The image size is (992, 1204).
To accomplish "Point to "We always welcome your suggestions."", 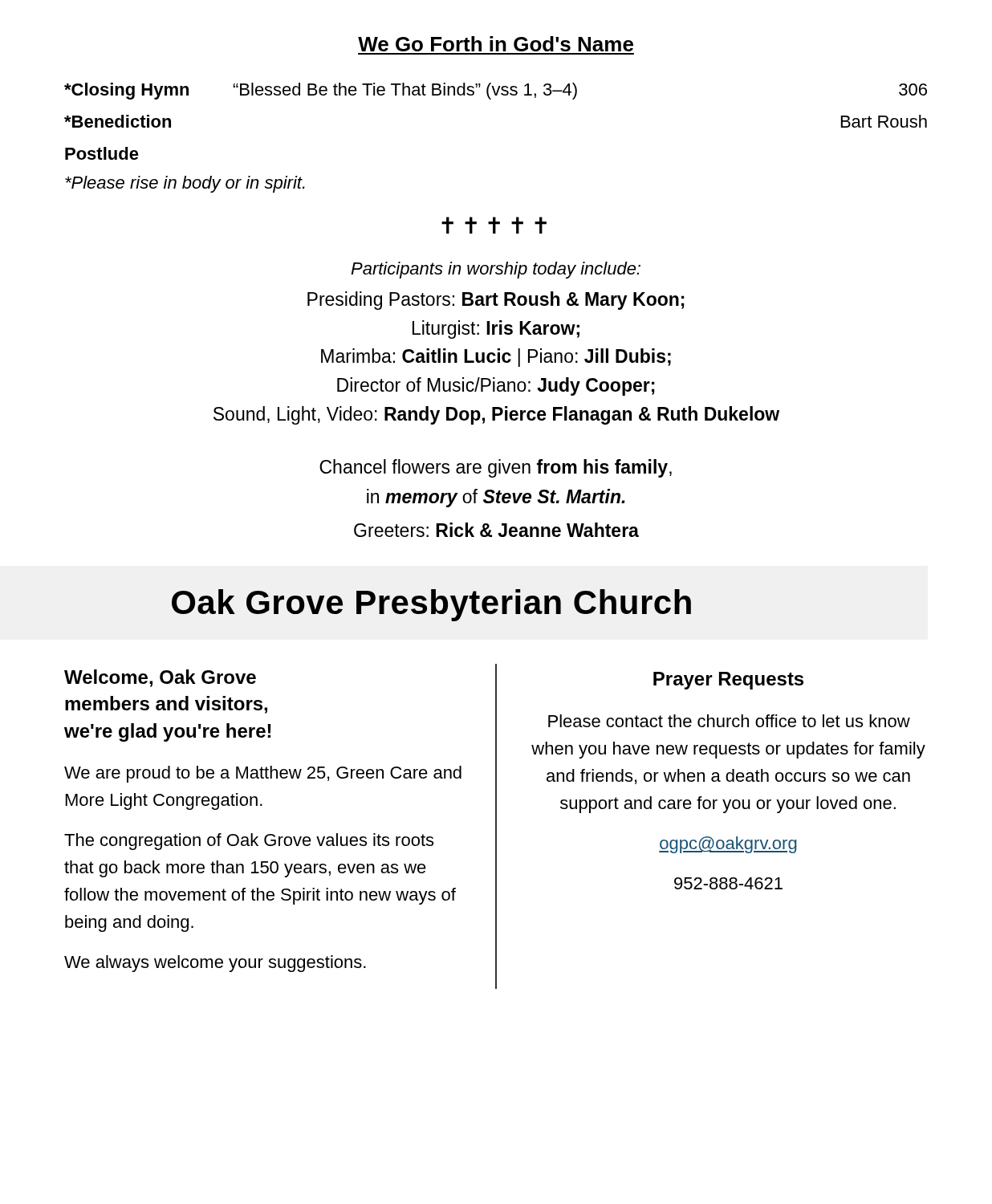I will tap(264, 963).
